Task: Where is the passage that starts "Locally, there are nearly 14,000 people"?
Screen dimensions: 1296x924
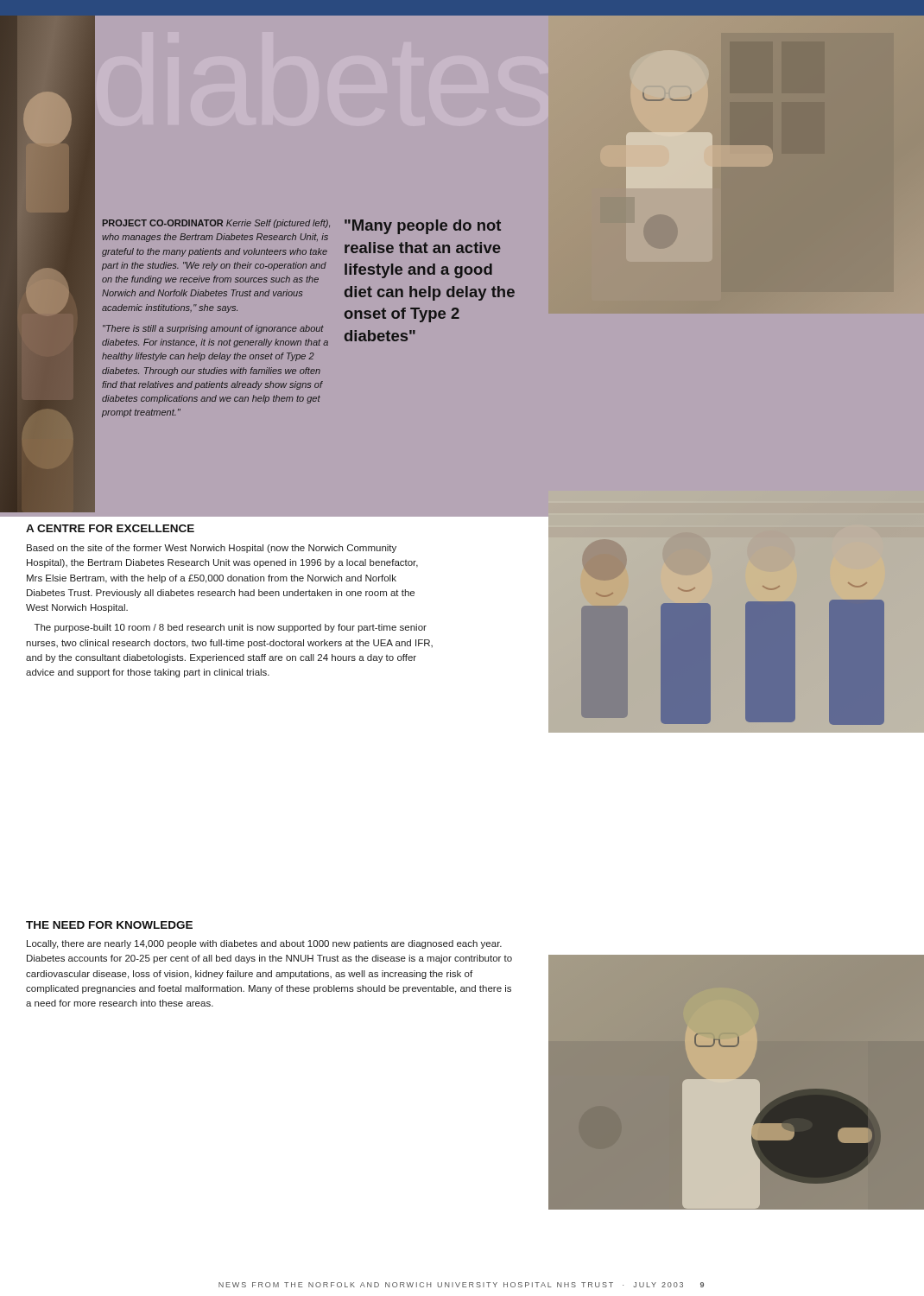Action: point(270,974)
